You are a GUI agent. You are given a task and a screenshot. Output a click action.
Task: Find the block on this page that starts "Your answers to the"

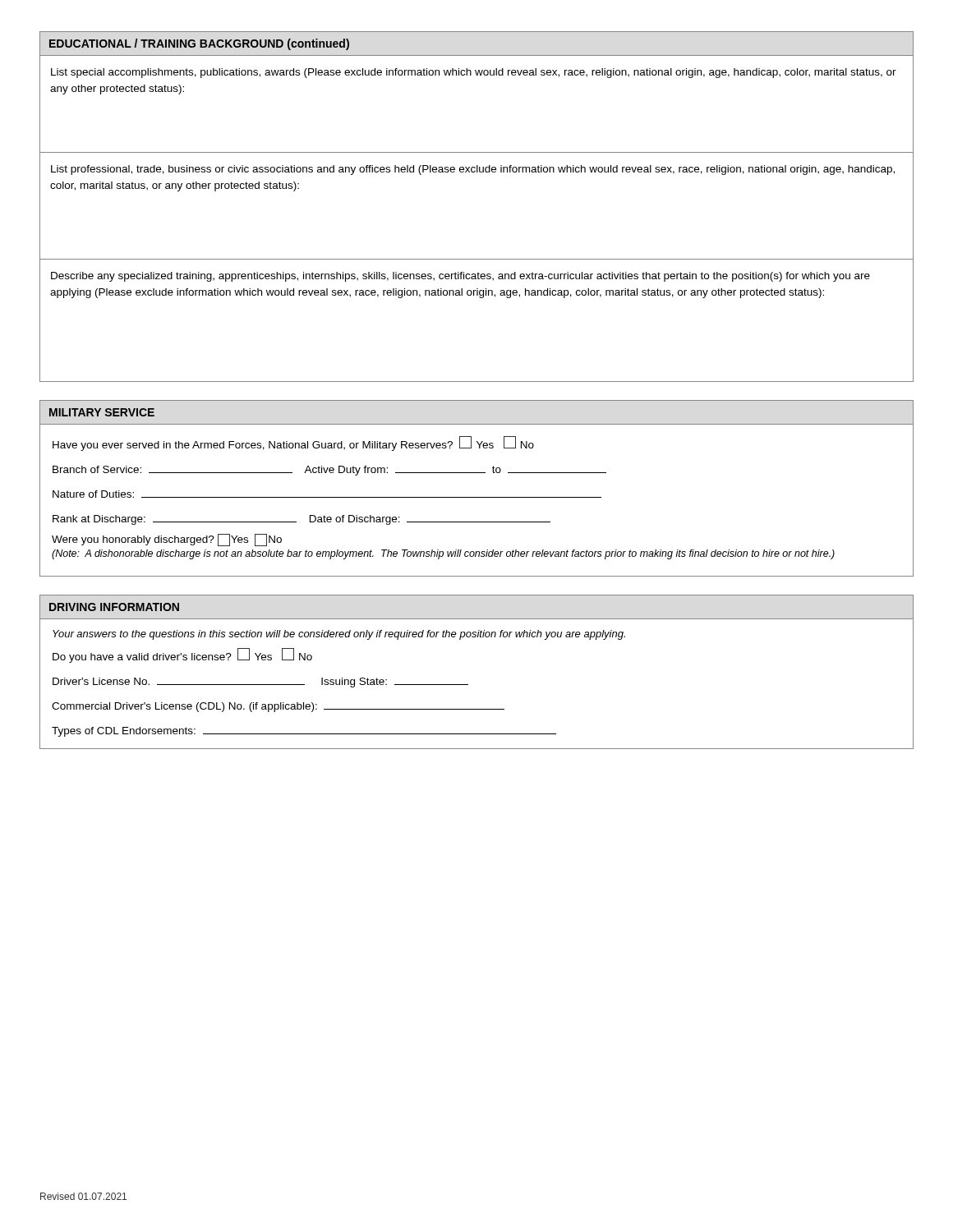coord(339,634)
